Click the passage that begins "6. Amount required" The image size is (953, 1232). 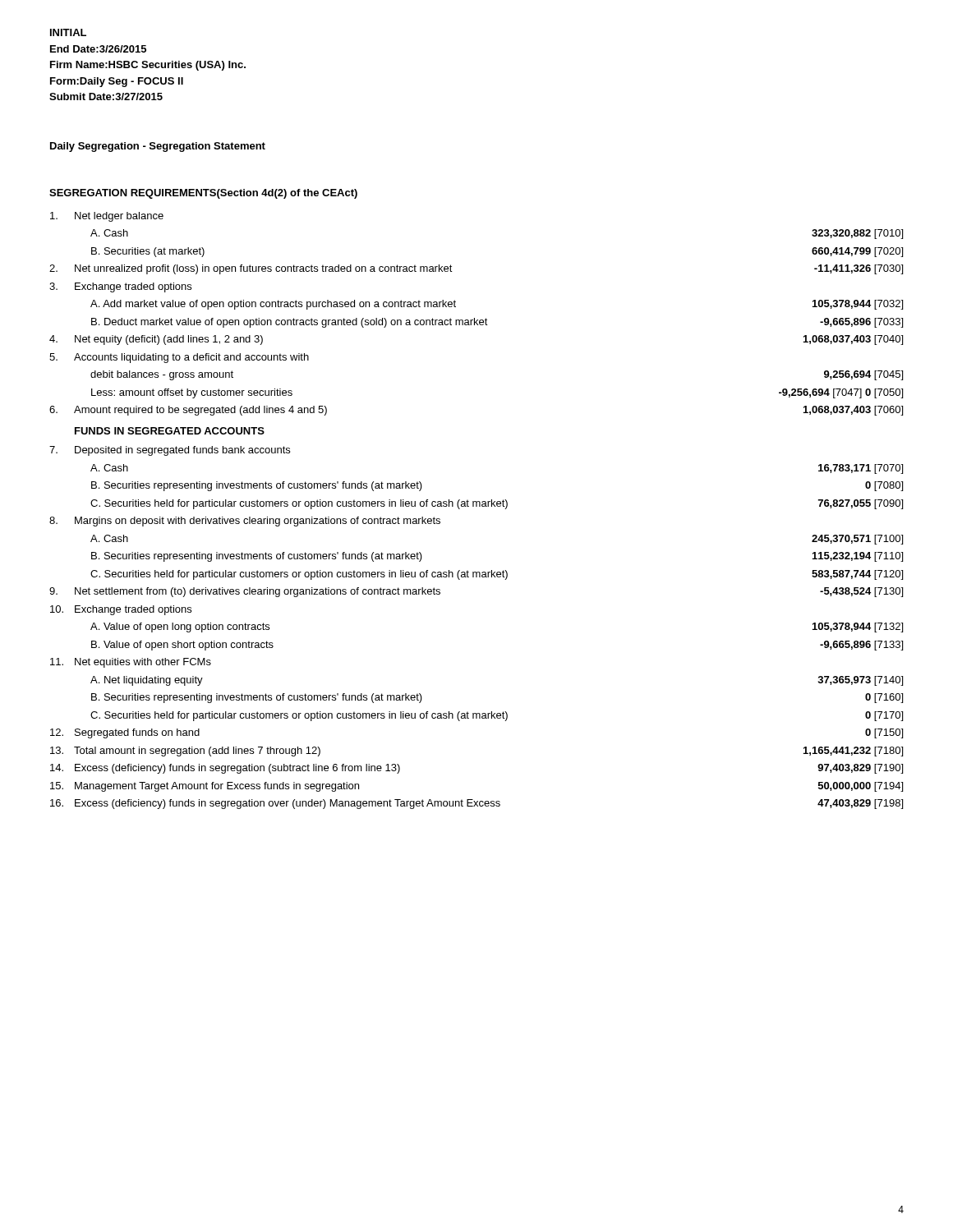coord(204,410)
